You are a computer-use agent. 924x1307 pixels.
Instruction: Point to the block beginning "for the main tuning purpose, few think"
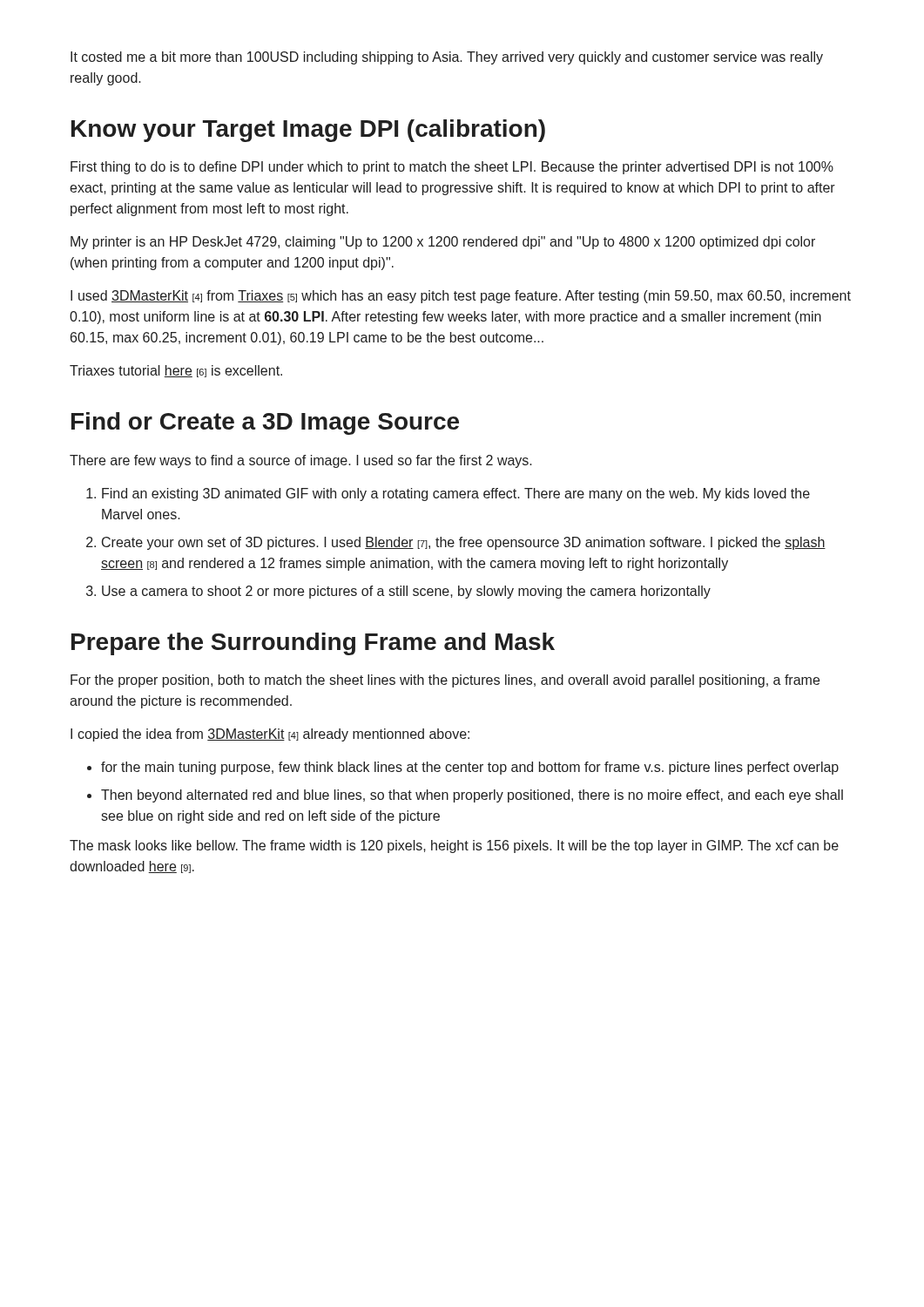click(x=470, y=767)
